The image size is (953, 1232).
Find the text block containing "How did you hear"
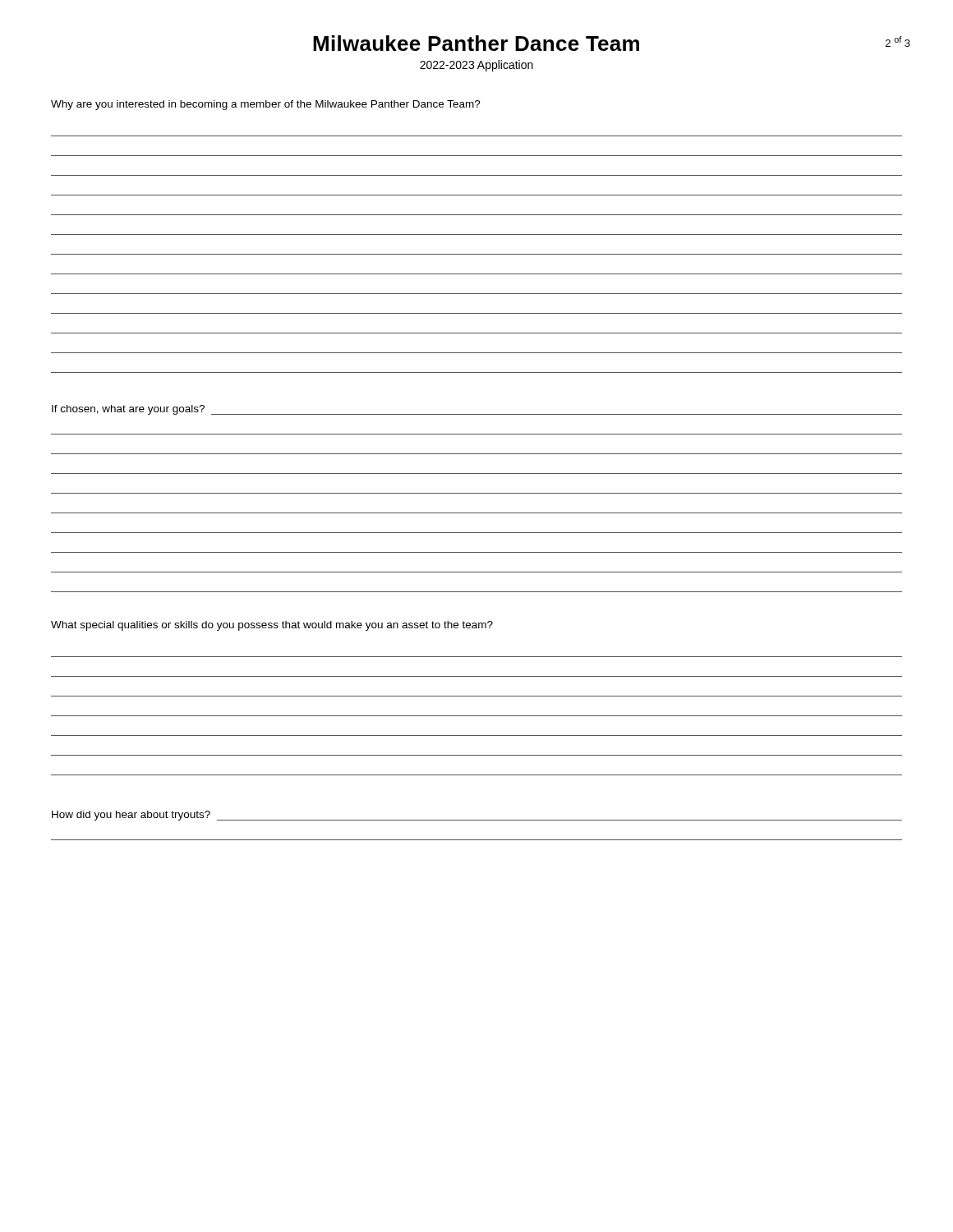(476, 812)
